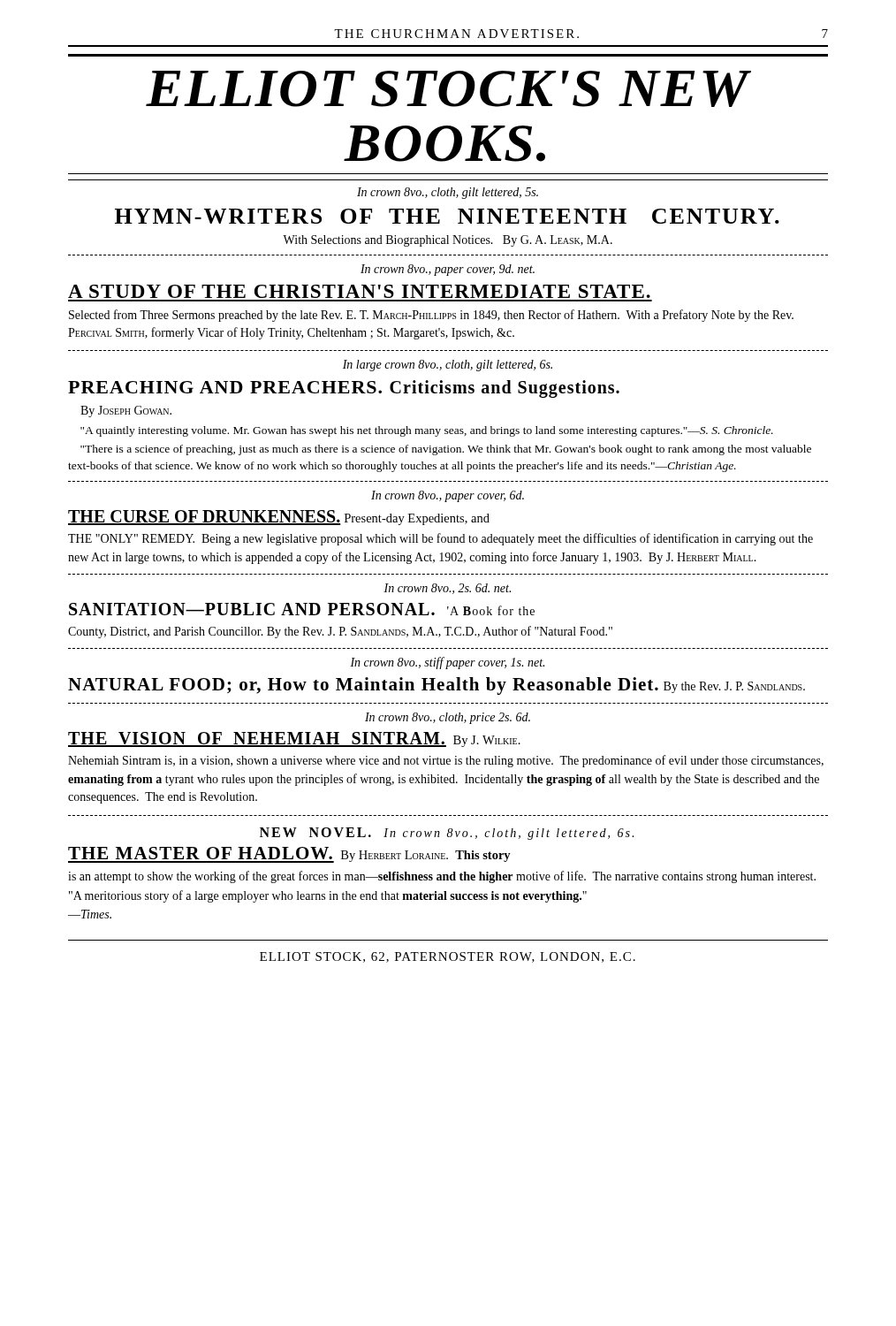The height and width of the screenshot is (1326, 896).
Task: Locate the region starting "THE VISION OF NEHEMIAH SINTRAM."
Action: click(x=294, y=738)
